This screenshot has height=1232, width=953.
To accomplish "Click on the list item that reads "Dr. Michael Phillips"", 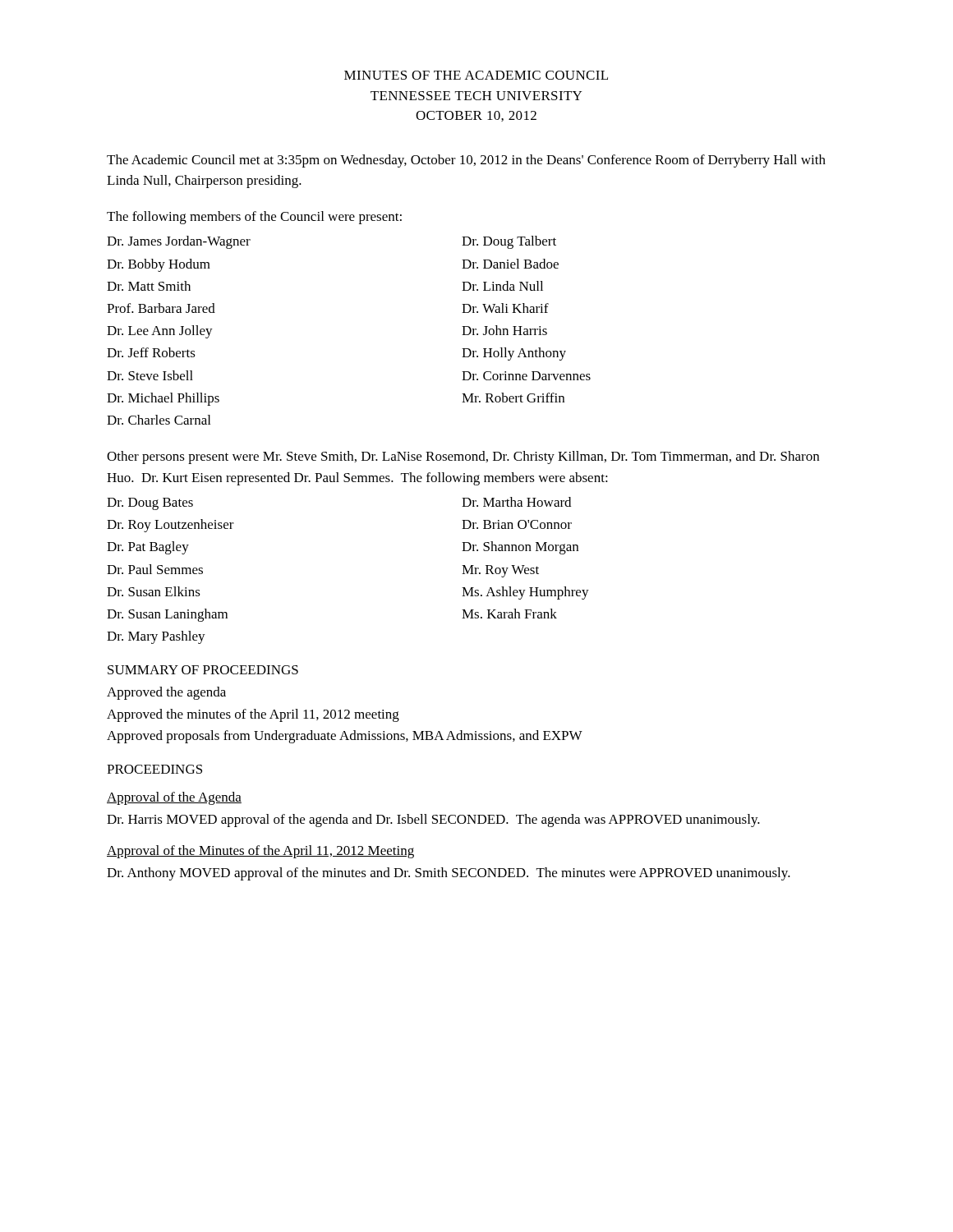I will [163, 398].
